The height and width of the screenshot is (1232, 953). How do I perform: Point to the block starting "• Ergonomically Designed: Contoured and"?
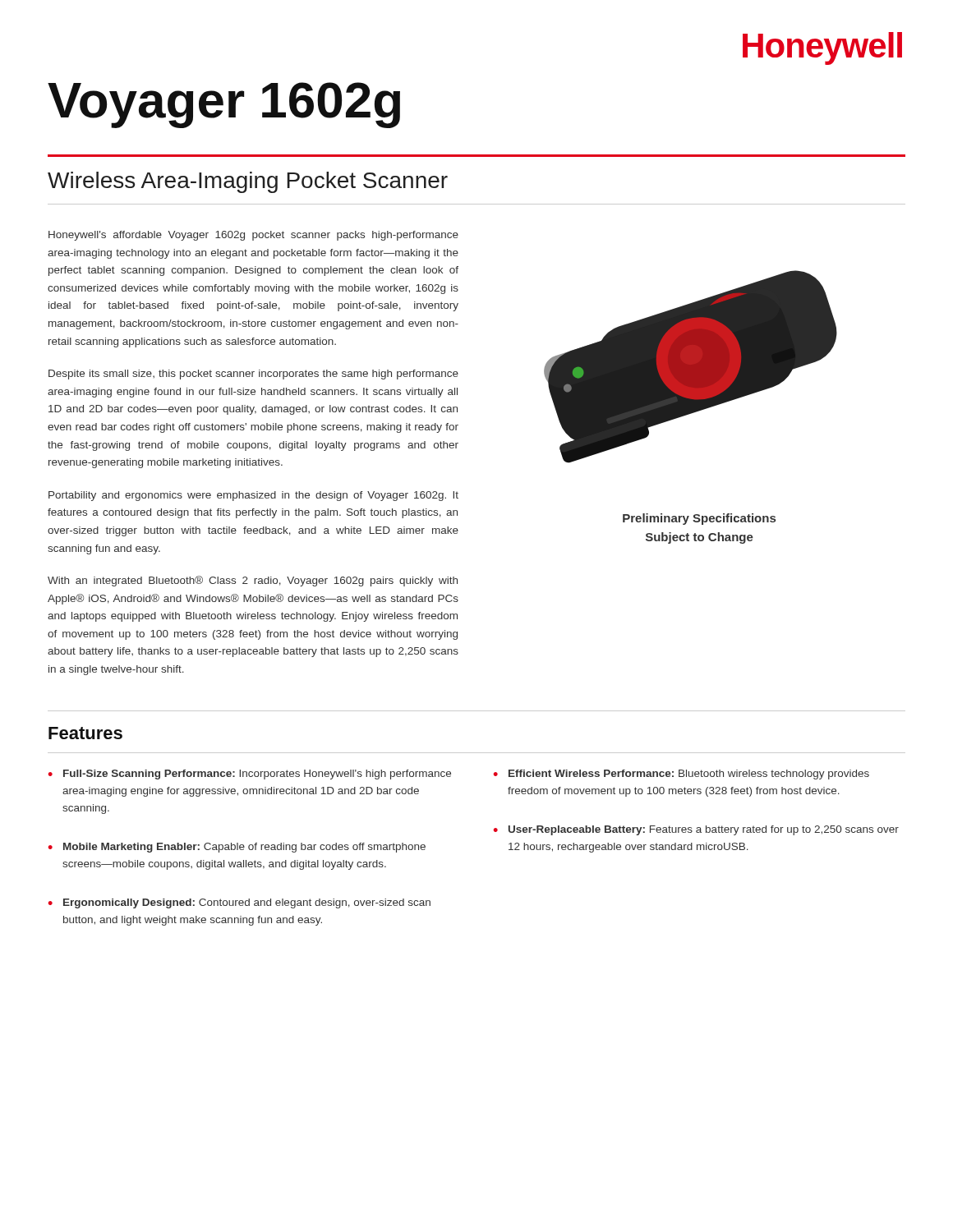click(253, 911)
